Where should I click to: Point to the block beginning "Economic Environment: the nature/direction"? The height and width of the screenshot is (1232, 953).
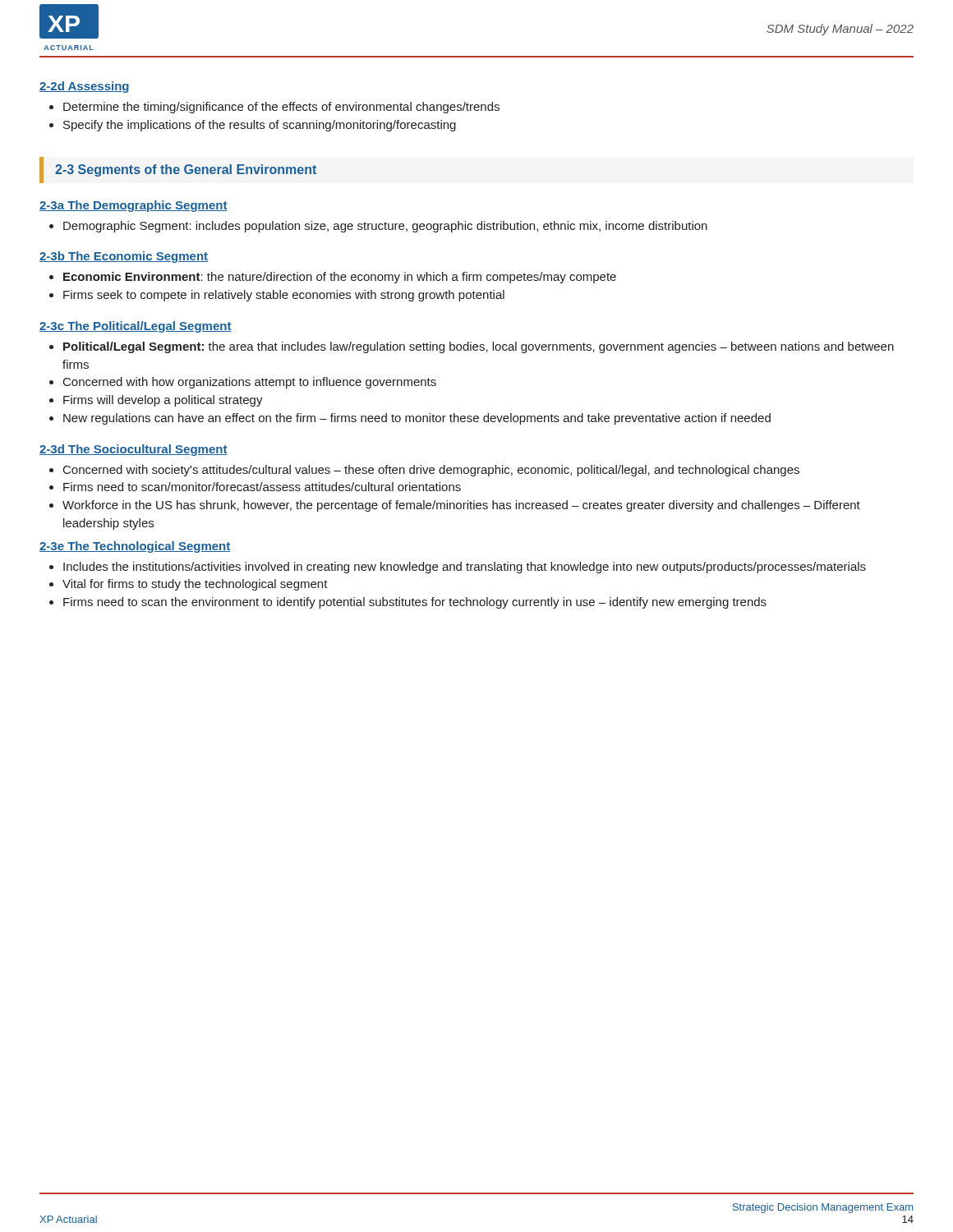click(x=476, y=277)
